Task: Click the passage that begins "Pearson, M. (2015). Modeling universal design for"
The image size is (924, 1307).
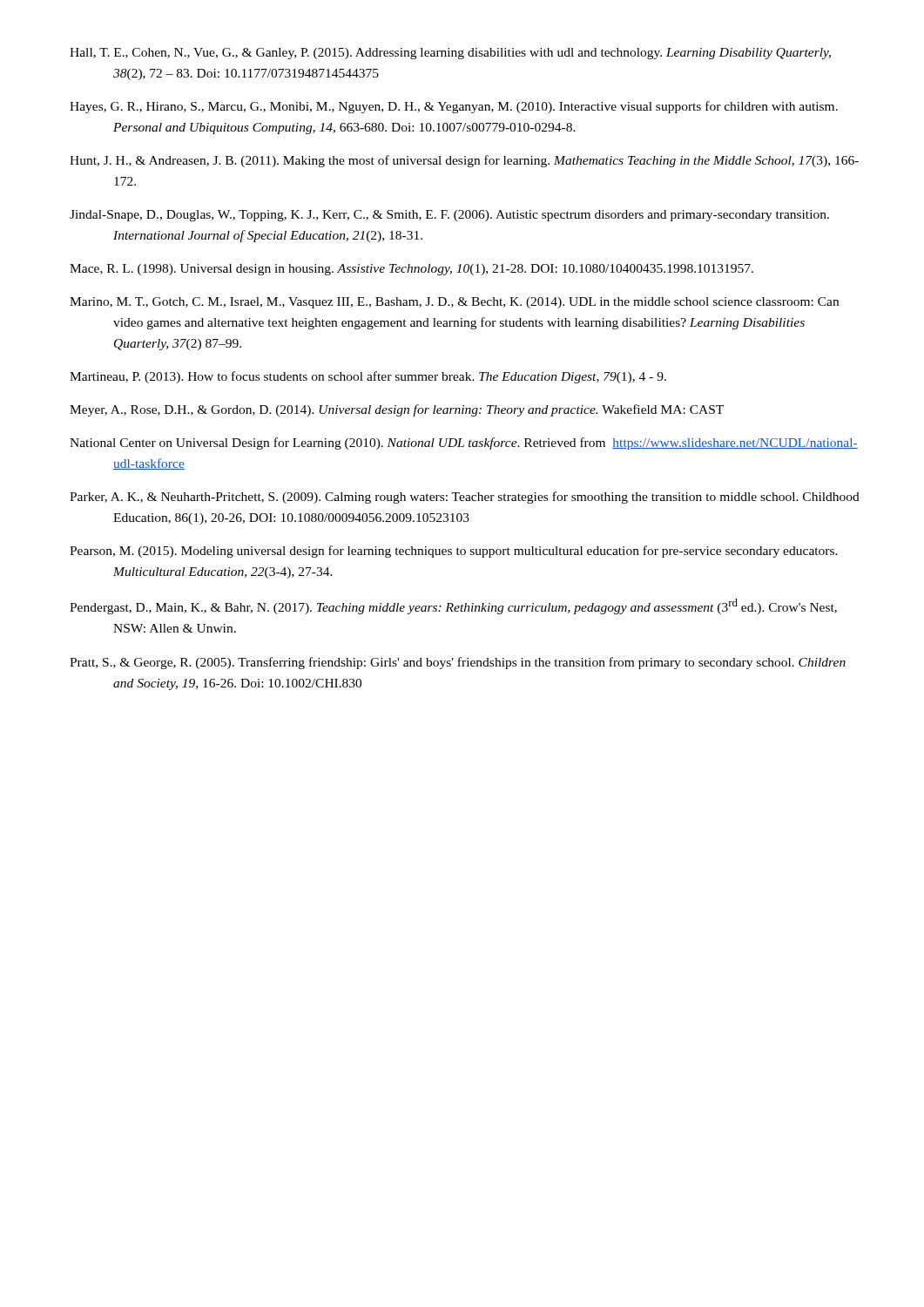Action: click(454, 561)
